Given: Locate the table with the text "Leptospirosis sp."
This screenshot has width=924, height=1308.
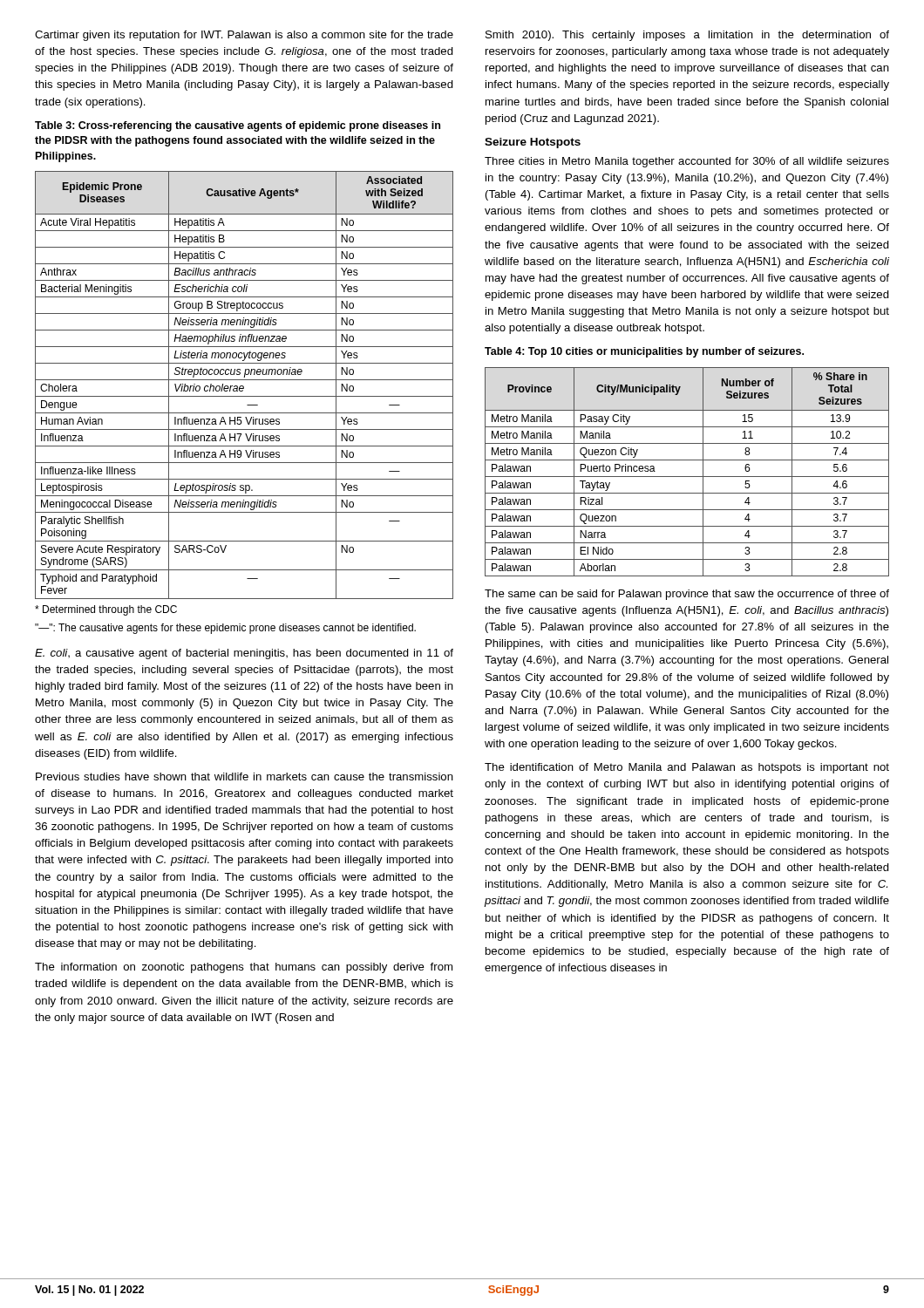Looking at the screenshot, I should 244,385.
